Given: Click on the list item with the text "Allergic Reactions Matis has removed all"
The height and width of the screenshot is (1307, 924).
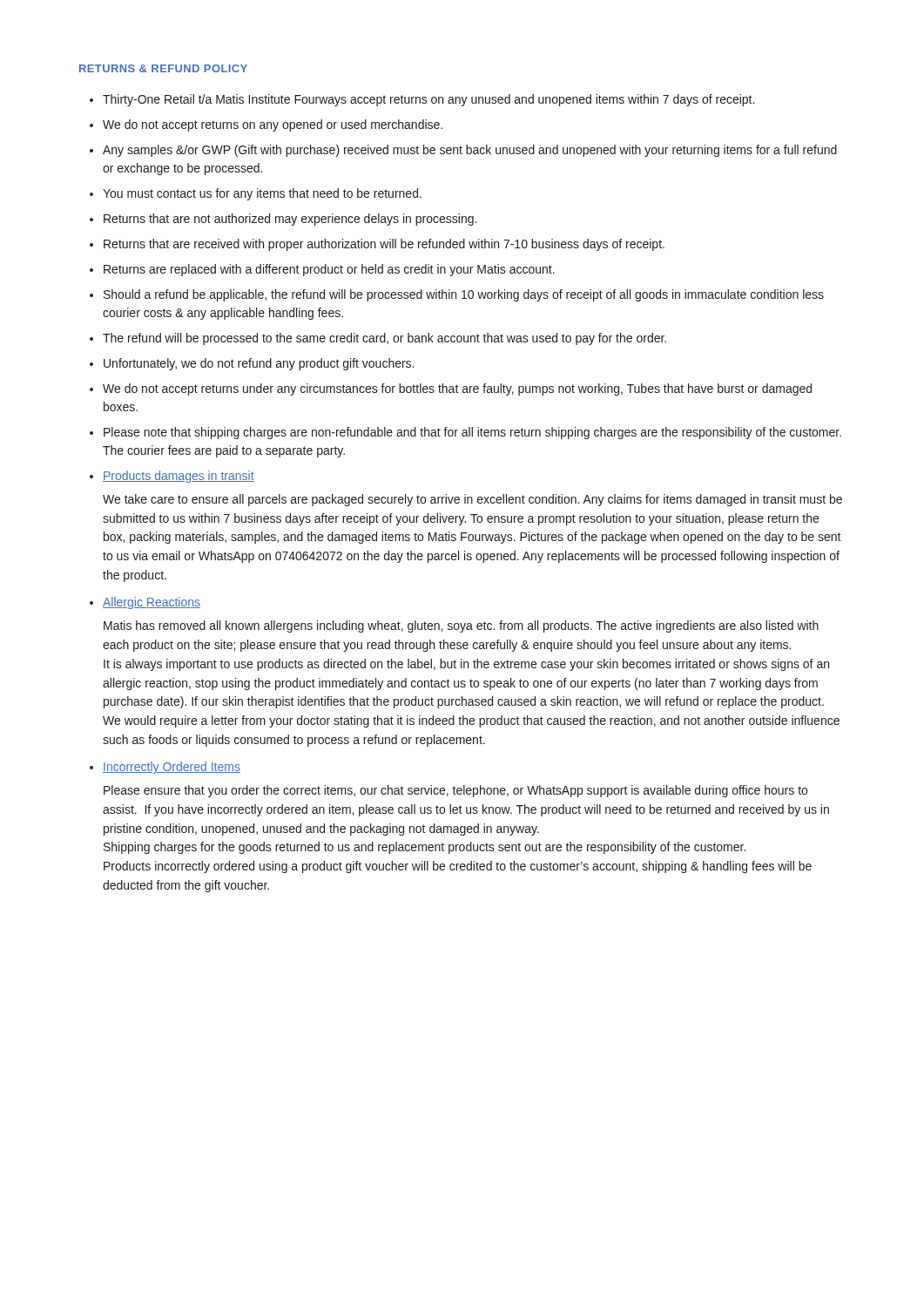Looking at the screenshot, I should 474,673.
